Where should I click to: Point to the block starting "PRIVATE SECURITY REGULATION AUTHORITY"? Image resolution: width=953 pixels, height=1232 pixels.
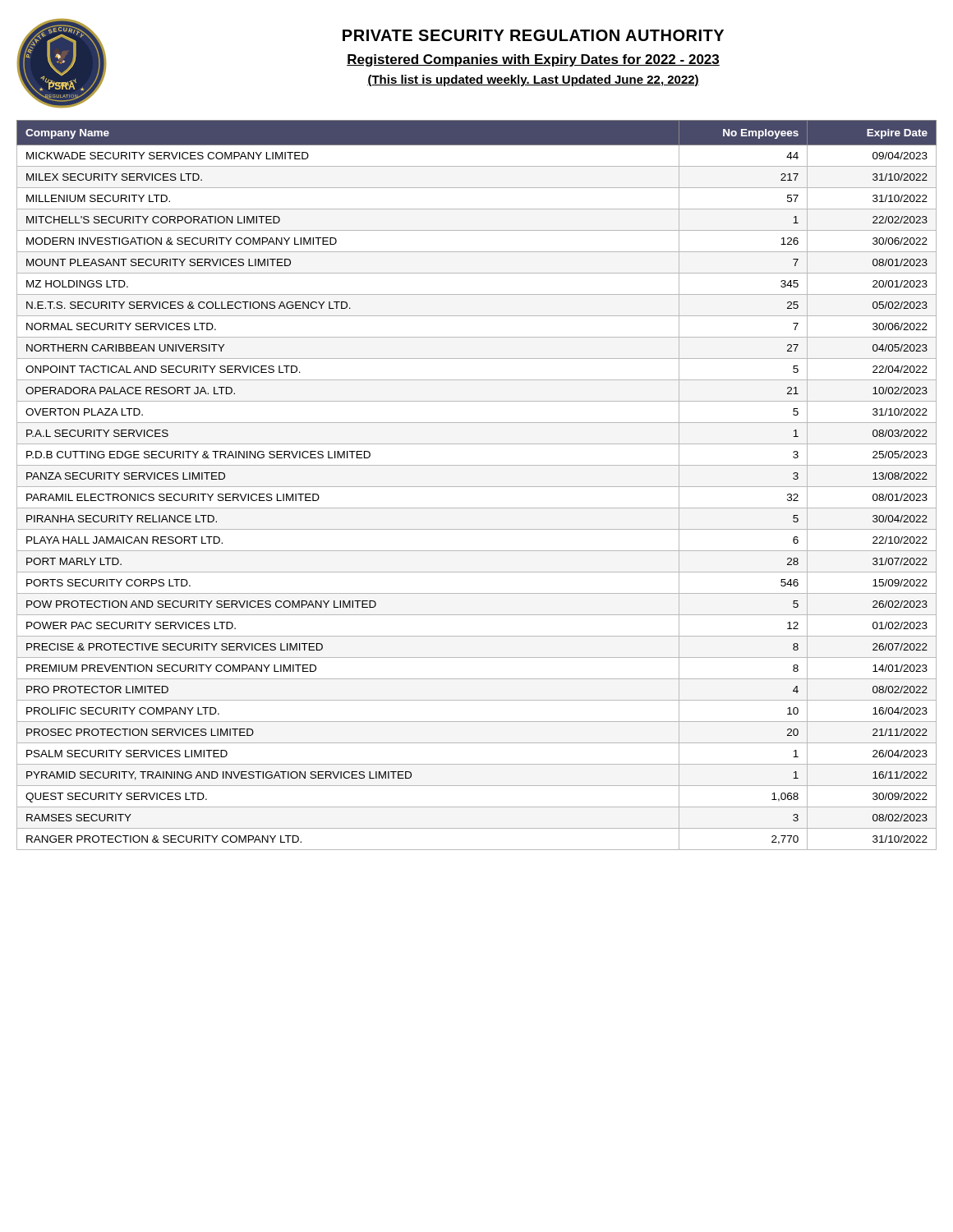point(533,35)
